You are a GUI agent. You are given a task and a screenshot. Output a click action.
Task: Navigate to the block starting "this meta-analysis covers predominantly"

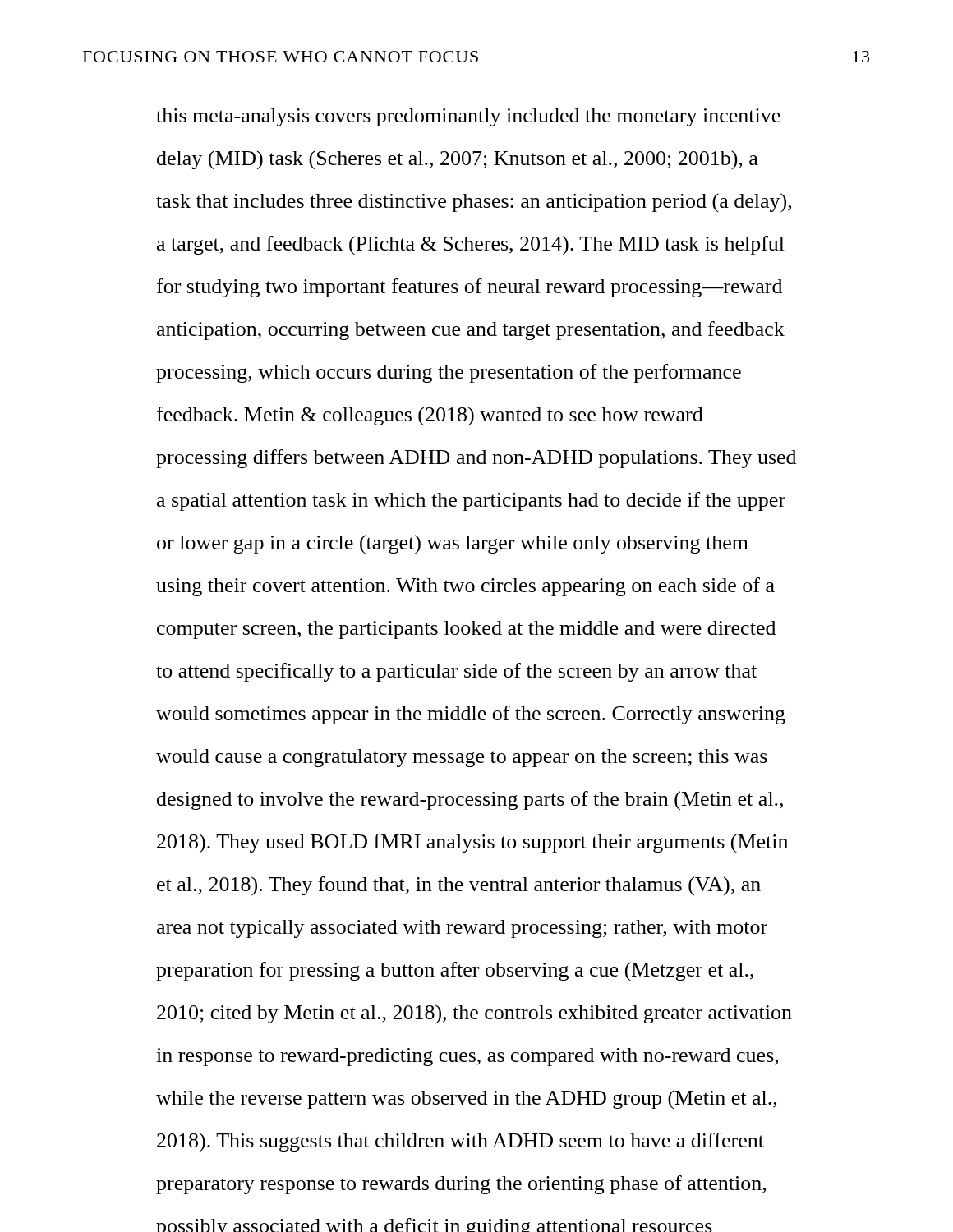pos(476,663)
